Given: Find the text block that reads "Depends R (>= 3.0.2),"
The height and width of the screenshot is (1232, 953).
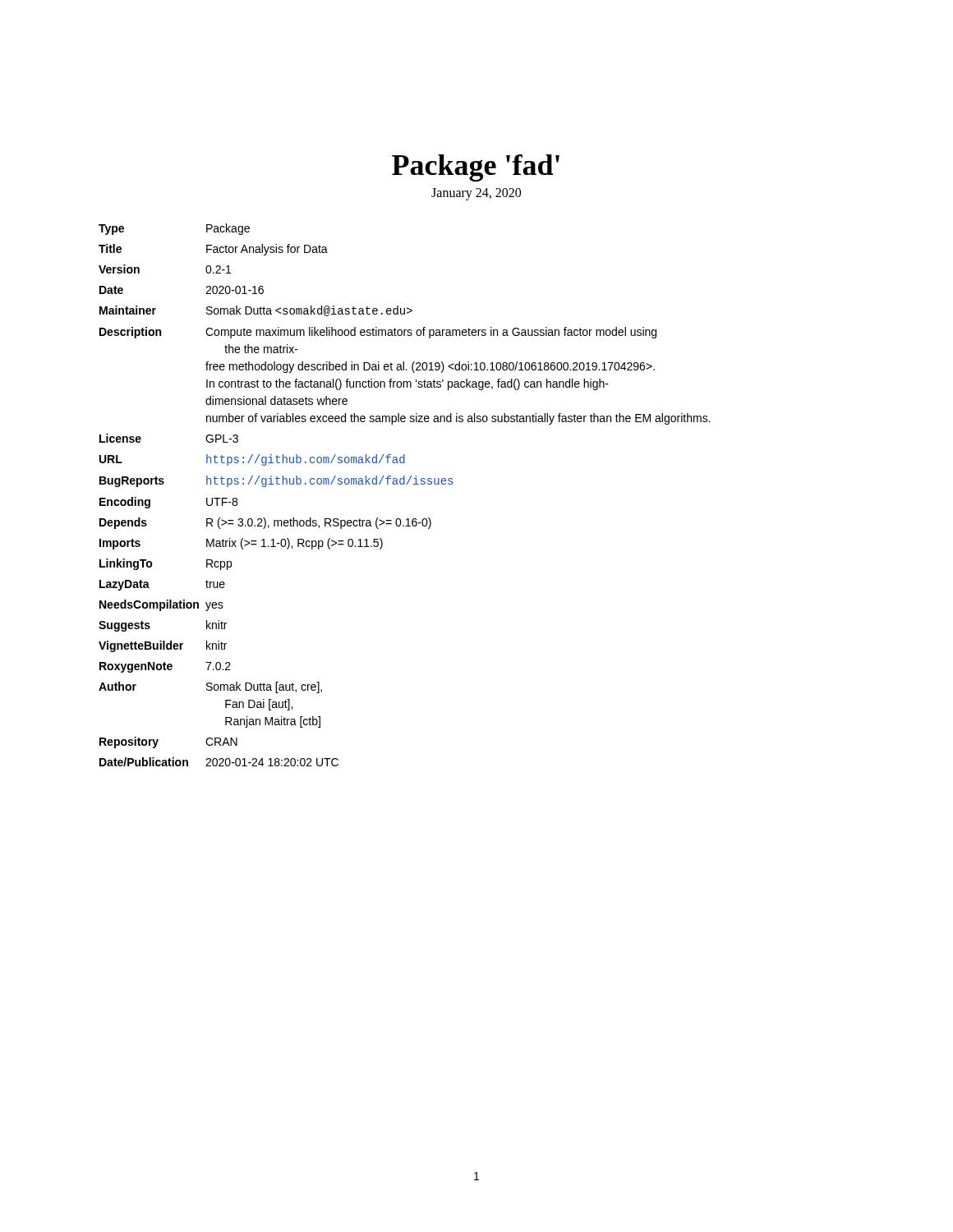Looking at the screenshot, I should pos(265,523).
